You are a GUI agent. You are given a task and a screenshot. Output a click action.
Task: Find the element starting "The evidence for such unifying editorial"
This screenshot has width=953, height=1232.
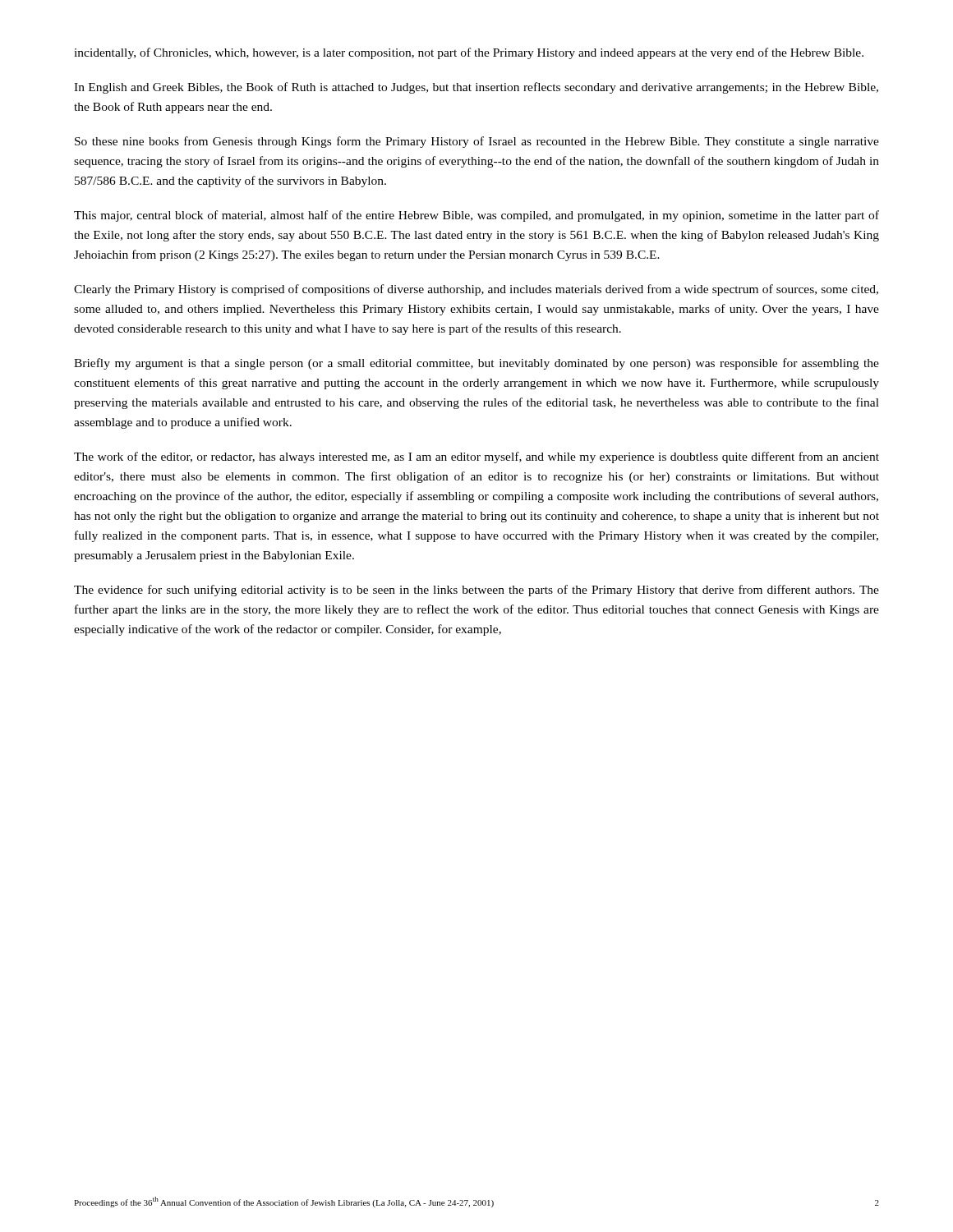pos(476,610)
